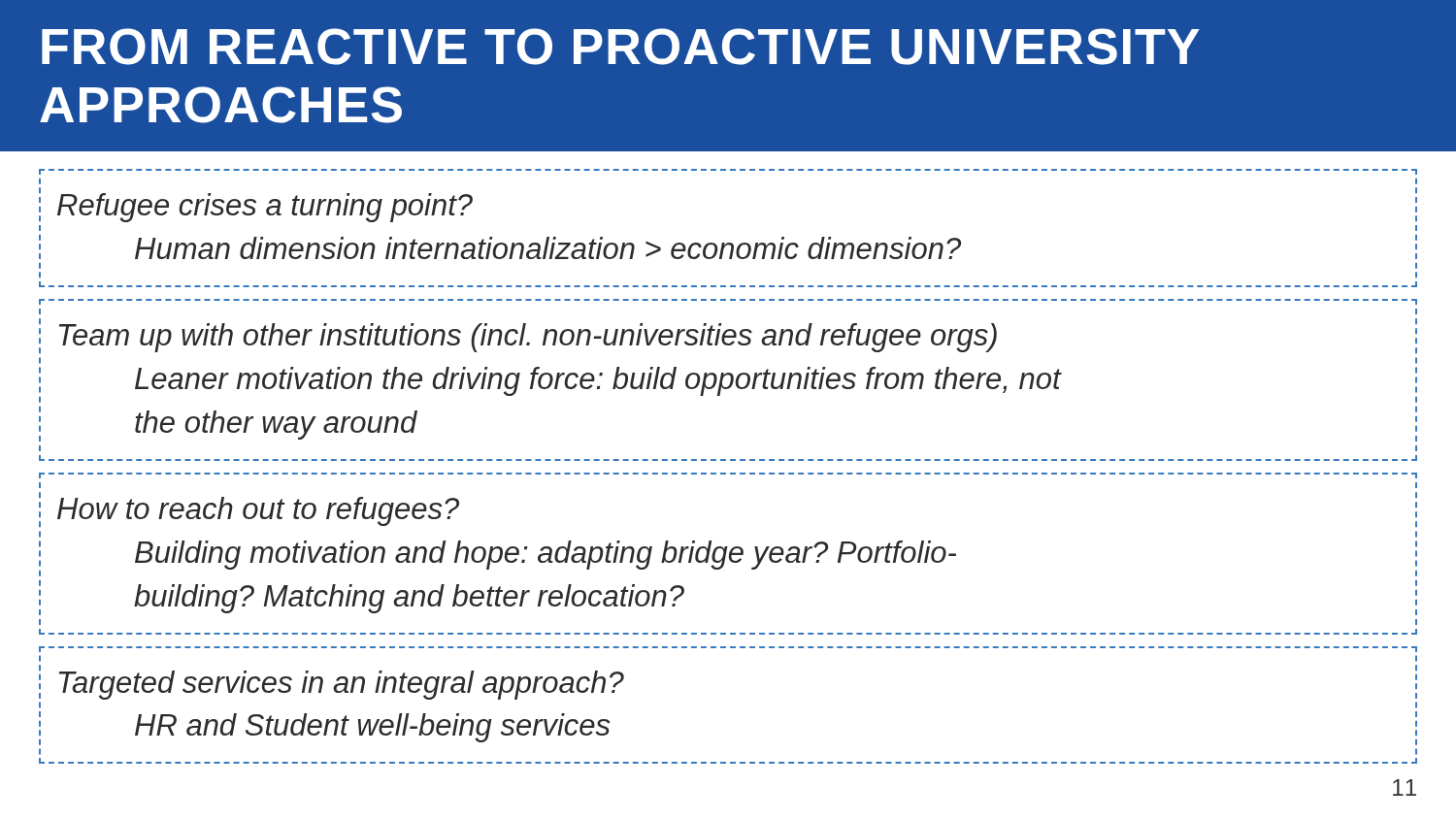Find the list item with the text "How to reach out to refugees?"

click(724, 553)
